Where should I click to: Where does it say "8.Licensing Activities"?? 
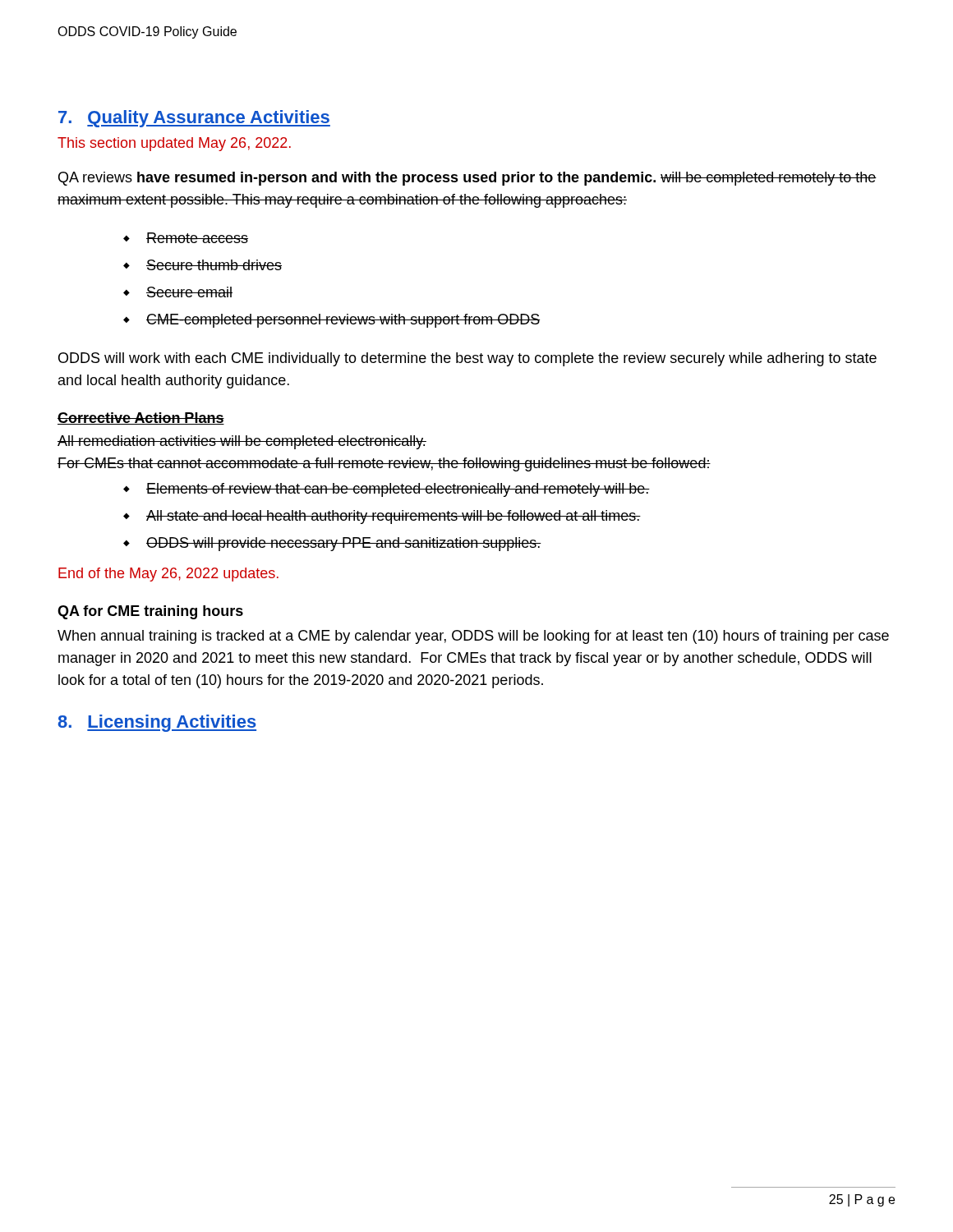pyautogui.click(x=157, y=722)
